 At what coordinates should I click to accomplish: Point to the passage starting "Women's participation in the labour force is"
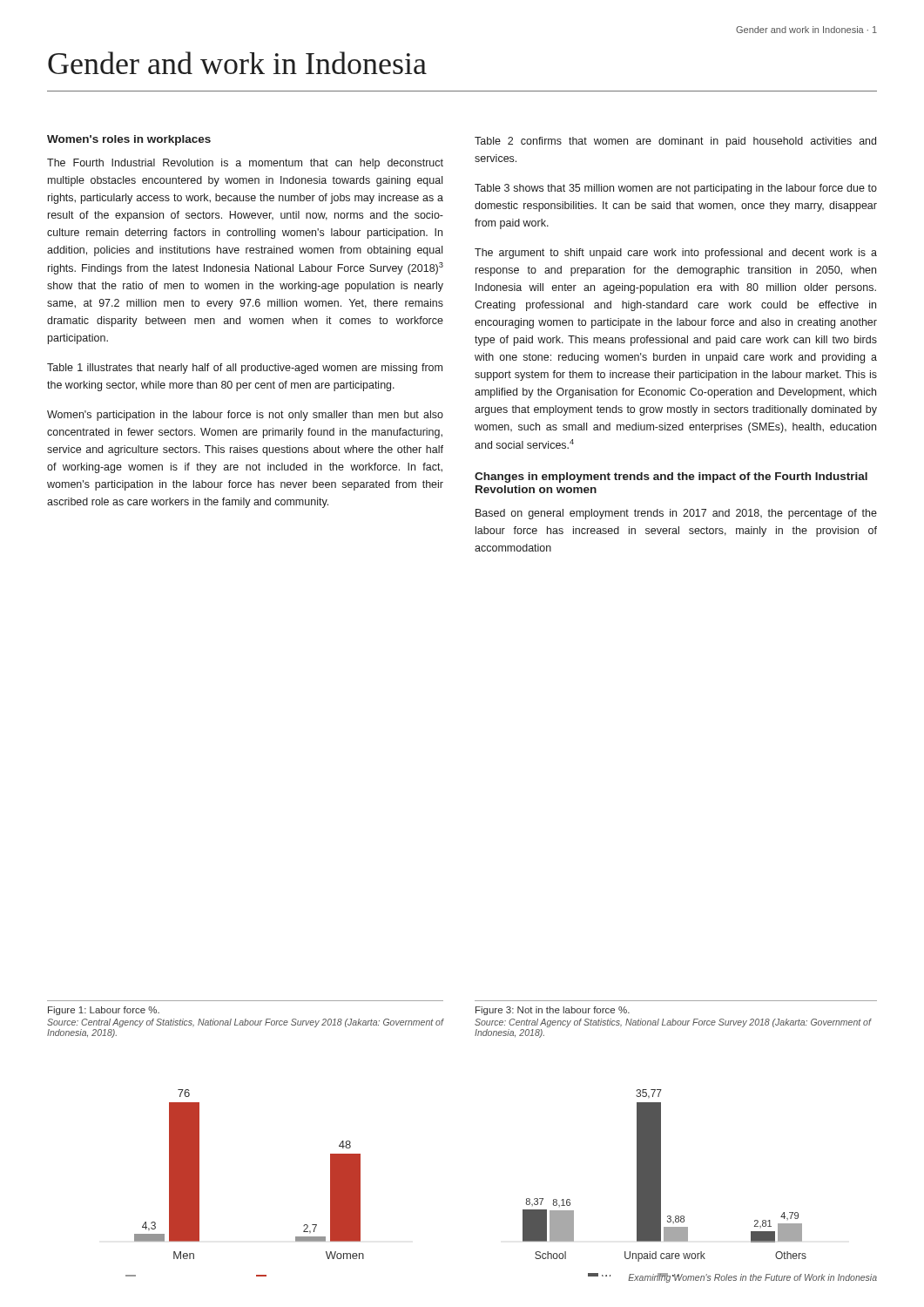click(x=245, y=458)
